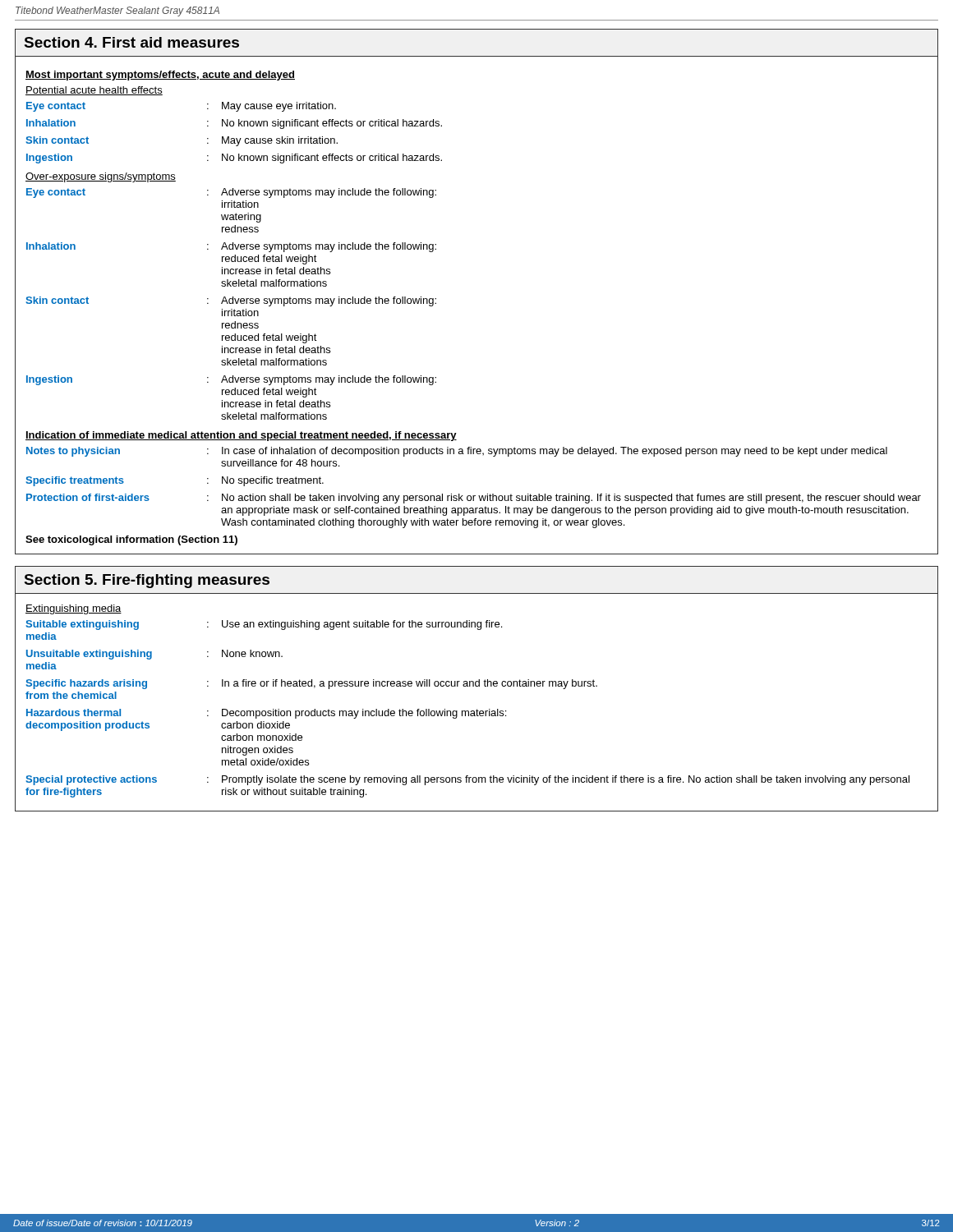Where is the passage that starts "Specific hazards arisingfrom the chemical : In"?
Screen dimensions: 1232x953
pyautogui.click(x=476, y=689)
